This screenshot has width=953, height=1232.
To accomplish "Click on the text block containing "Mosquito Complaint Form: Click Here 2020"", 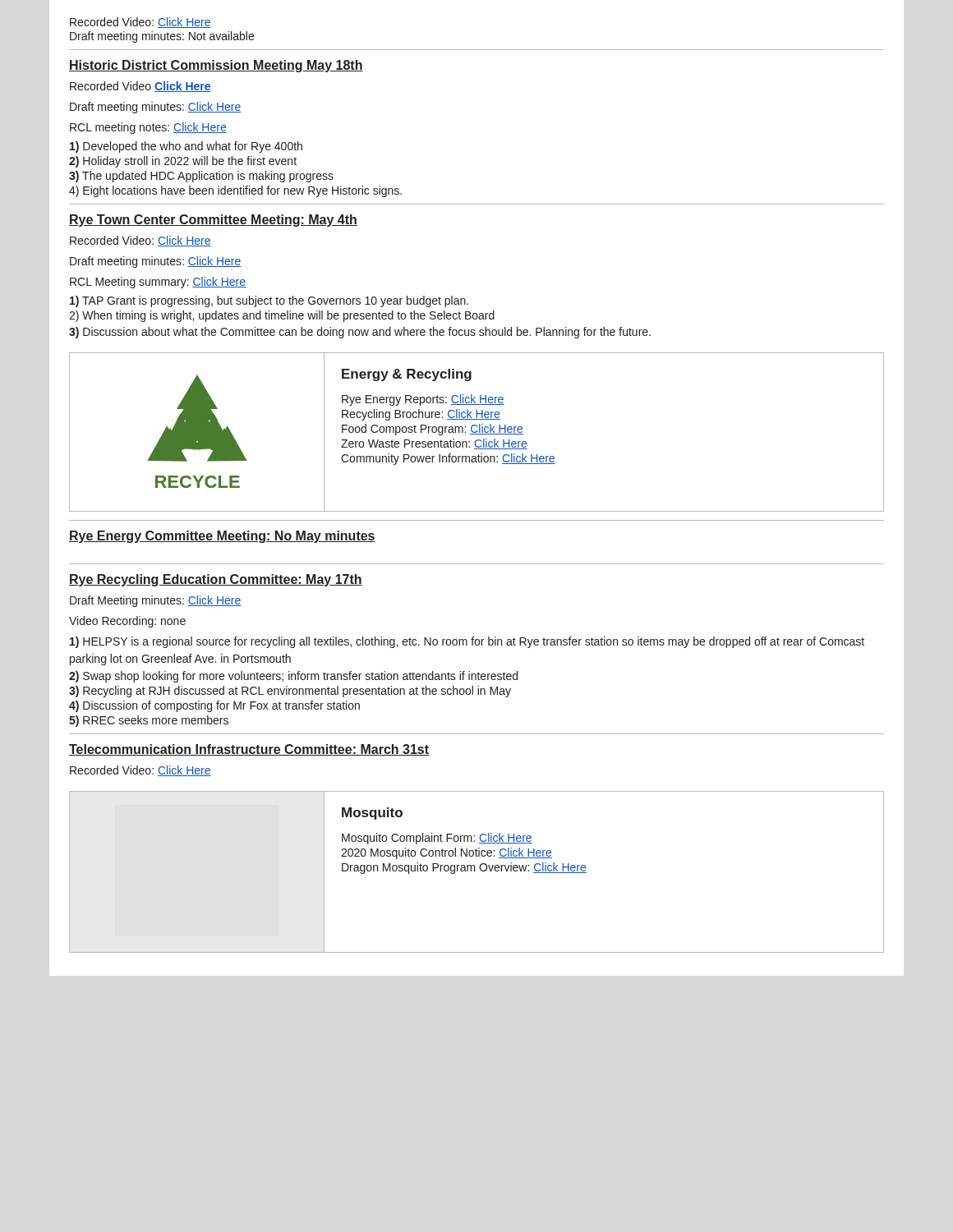I will [437, 839].
